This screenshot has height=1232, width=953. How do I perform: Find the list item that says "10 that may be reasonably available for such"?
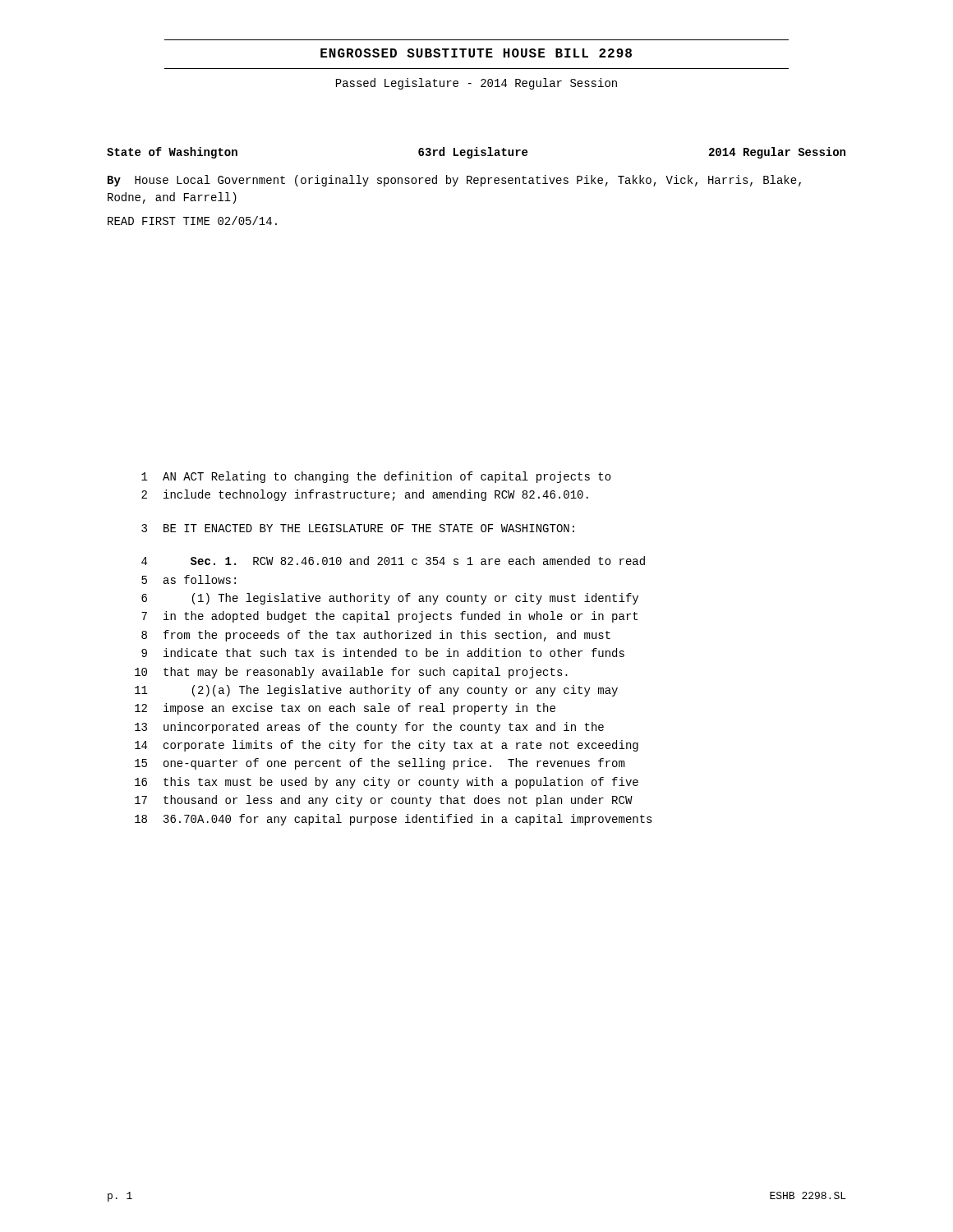click(x=476, y=672)
